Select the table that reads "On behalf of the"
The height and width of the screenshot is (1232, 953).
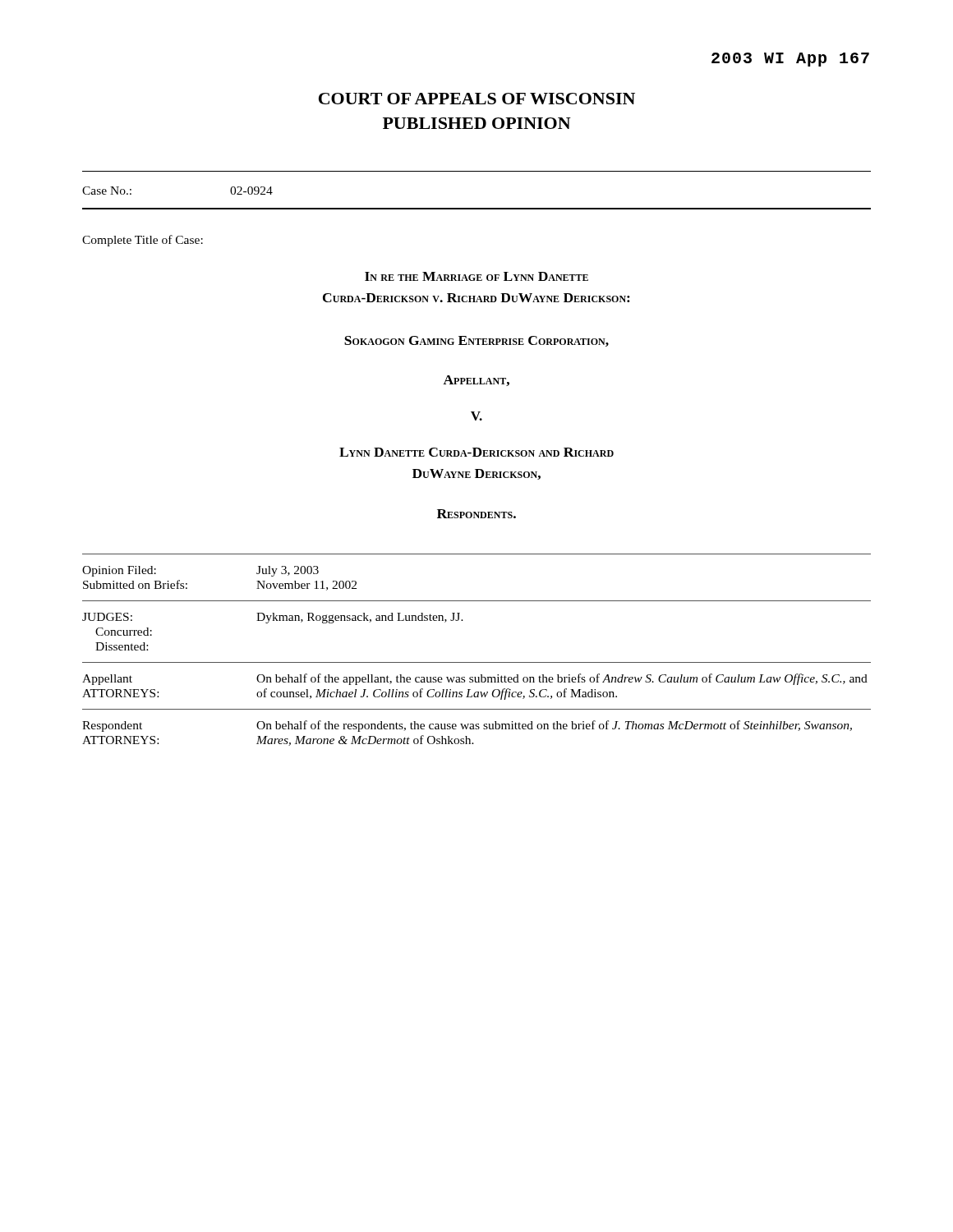click(x=476, y=655)
